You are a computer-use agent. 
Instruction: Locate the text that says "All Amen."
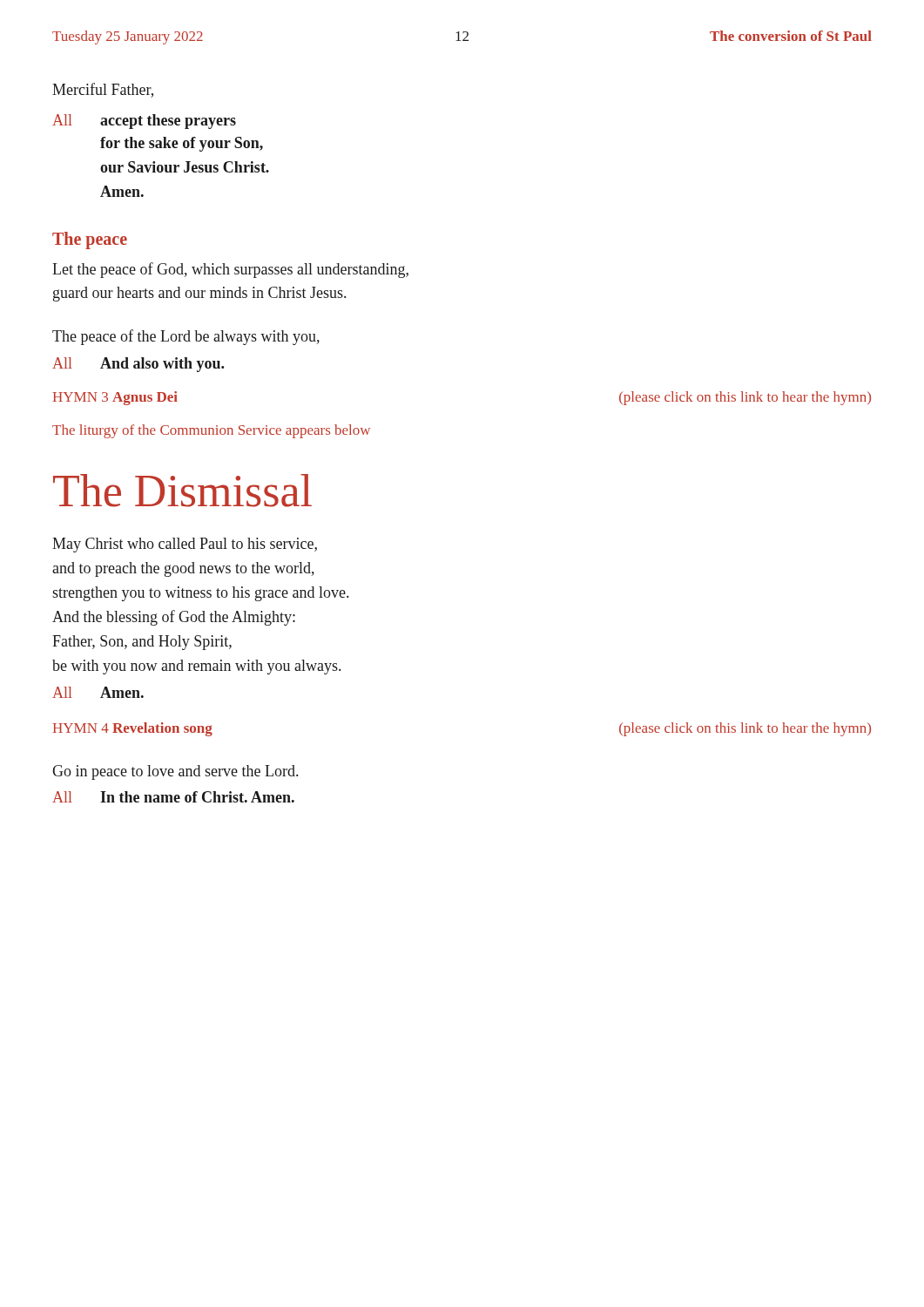click(98, 692)
